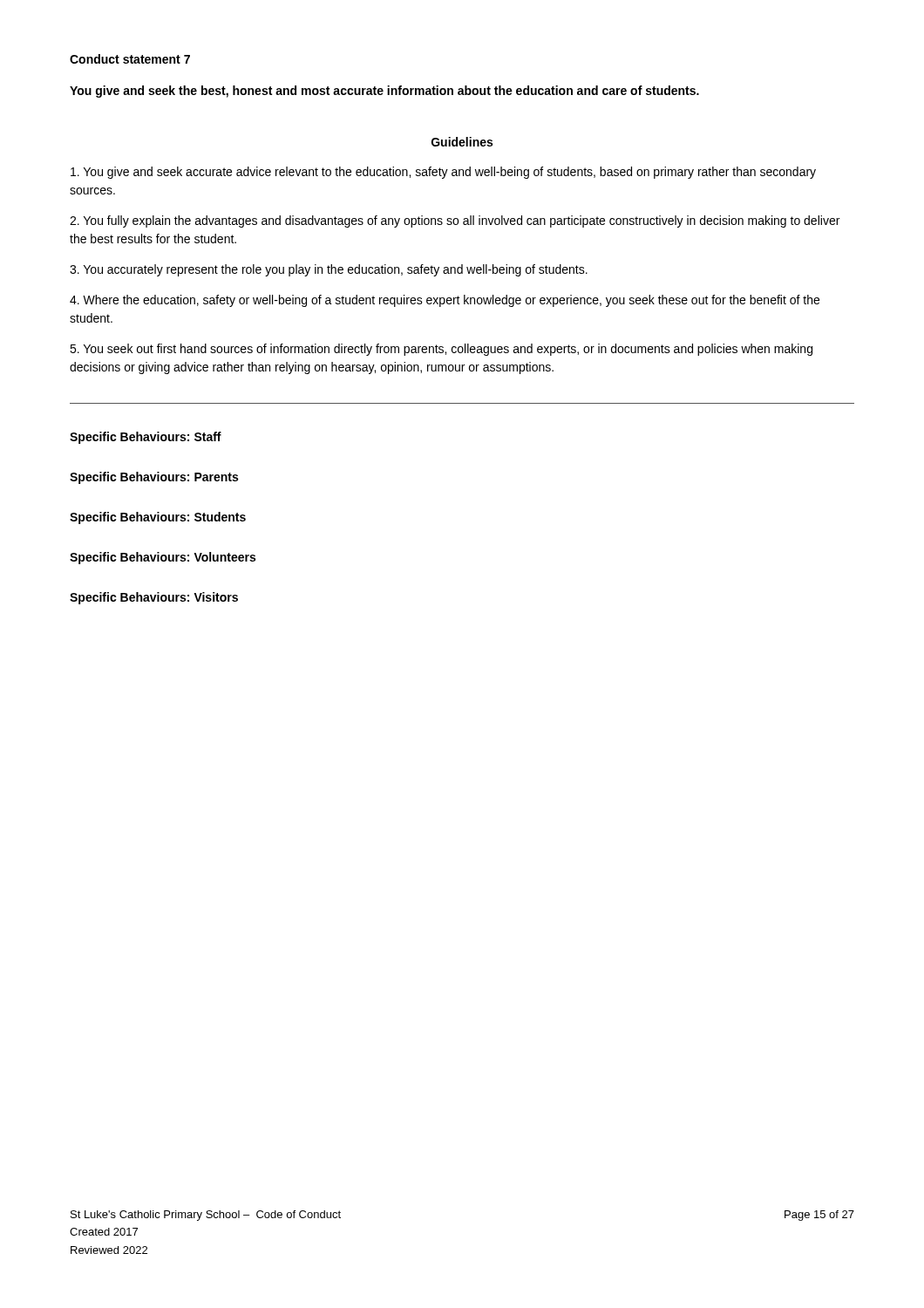Select the list item that reads "2. You fully explain the advantages"
The image size is (924, 1308).
coord(455,230)
